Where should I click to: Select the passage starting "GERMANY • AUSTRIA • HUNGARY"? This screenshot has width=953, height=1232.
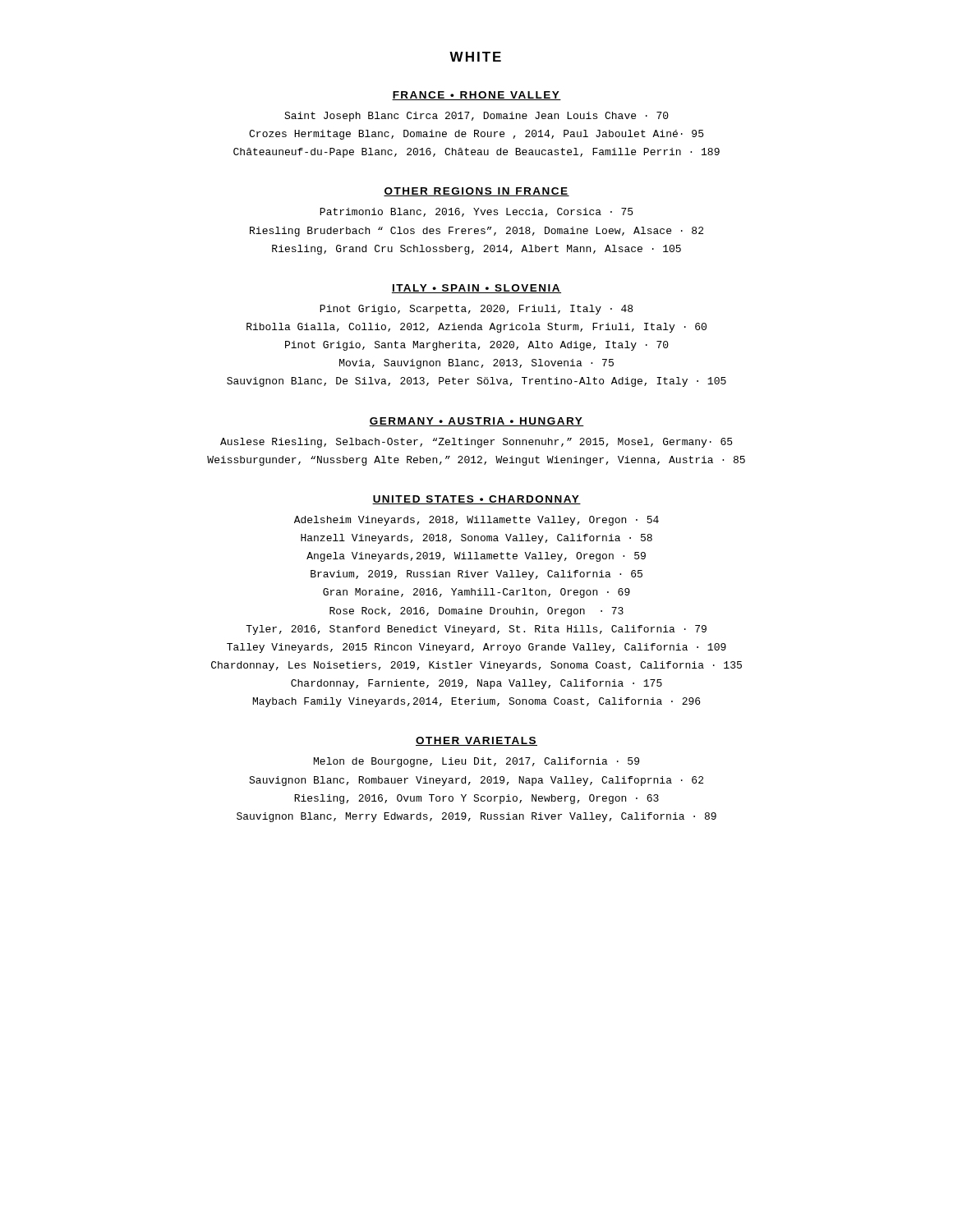(x=476, y=421)
